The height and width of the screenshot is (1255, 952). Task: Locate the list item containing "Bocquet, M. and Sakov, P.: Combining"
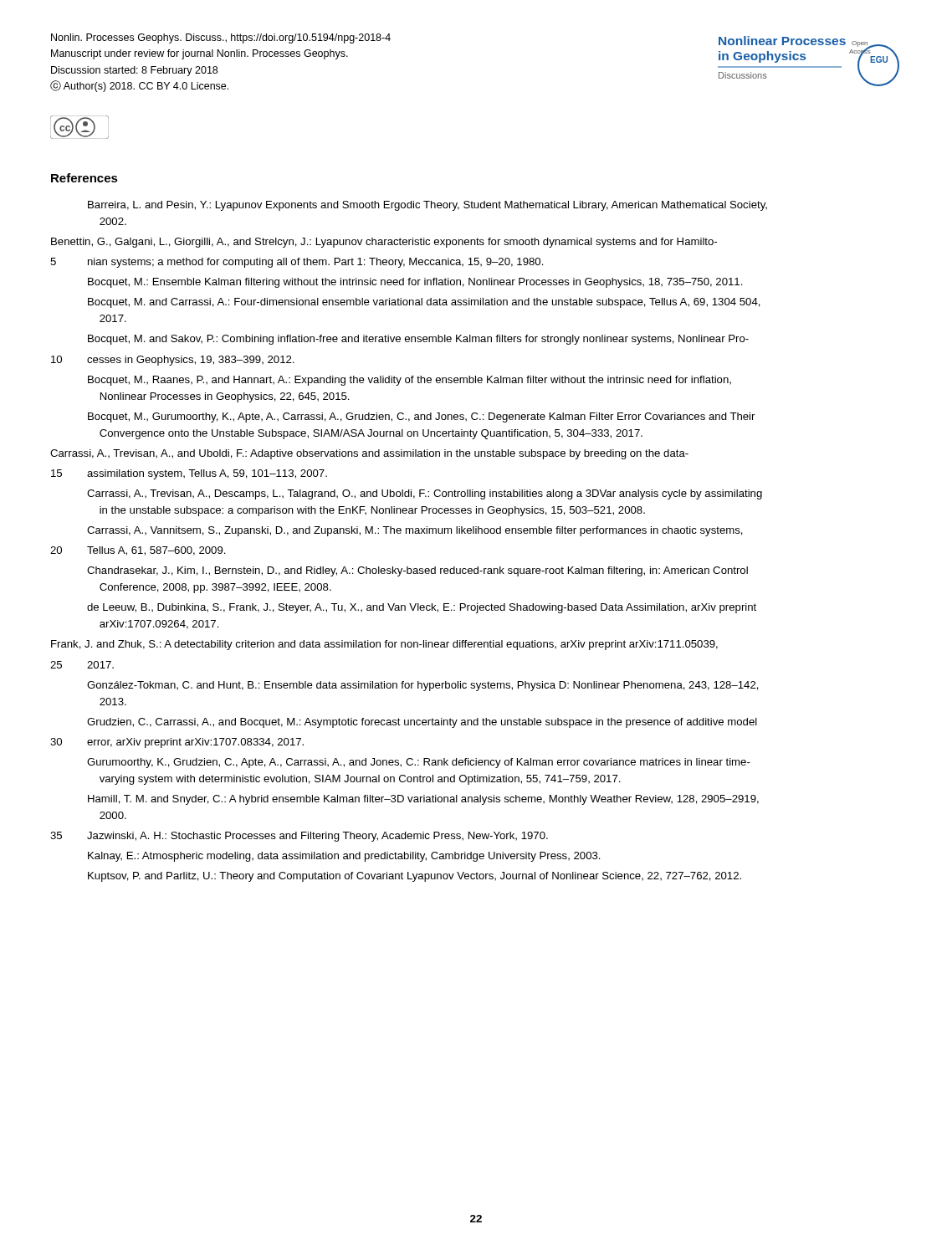(494, 339)
